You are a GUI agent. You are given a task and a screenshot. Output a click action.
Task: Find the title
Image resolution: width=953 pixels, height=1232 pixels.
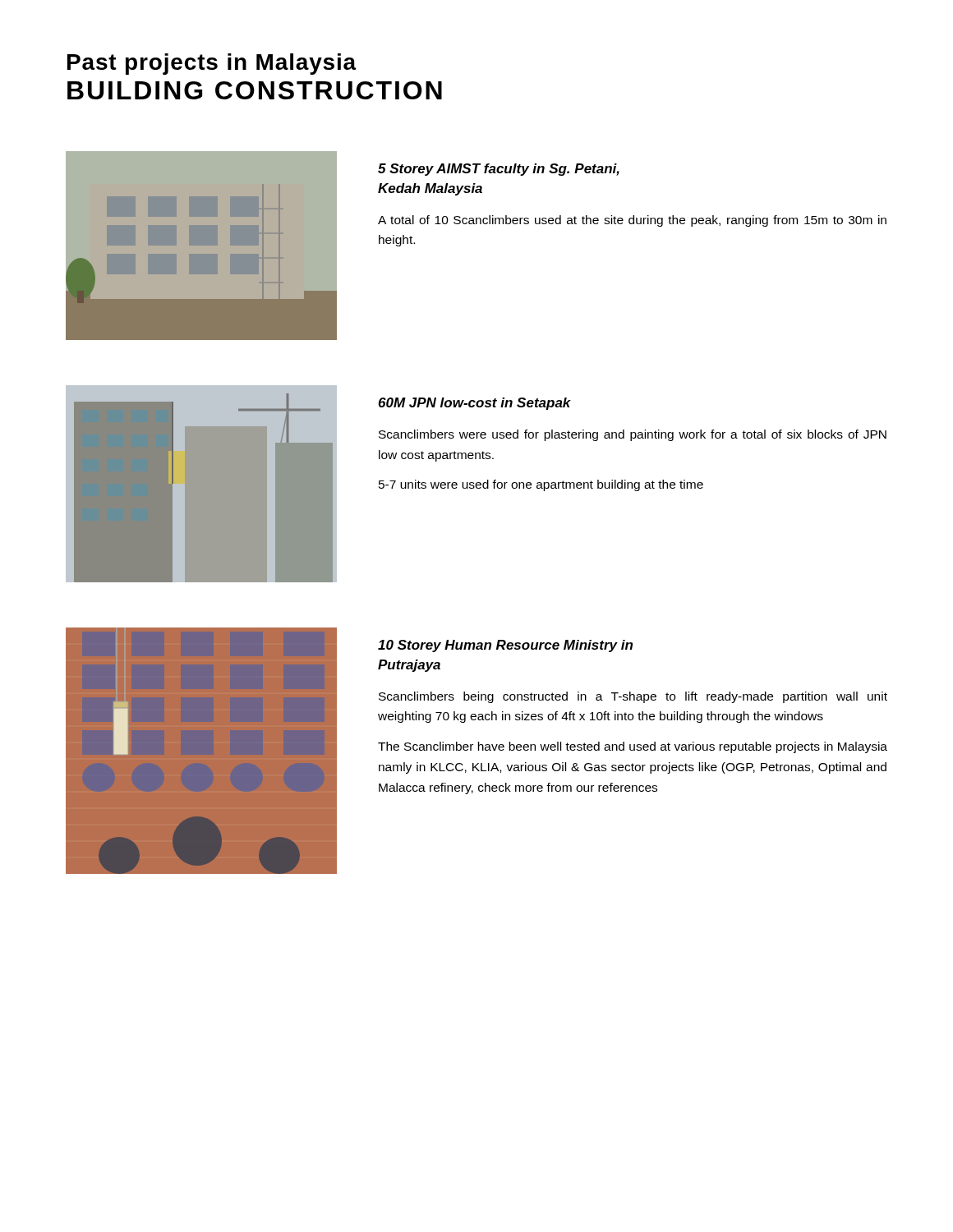pyautogui.click(x=476, y=78)
